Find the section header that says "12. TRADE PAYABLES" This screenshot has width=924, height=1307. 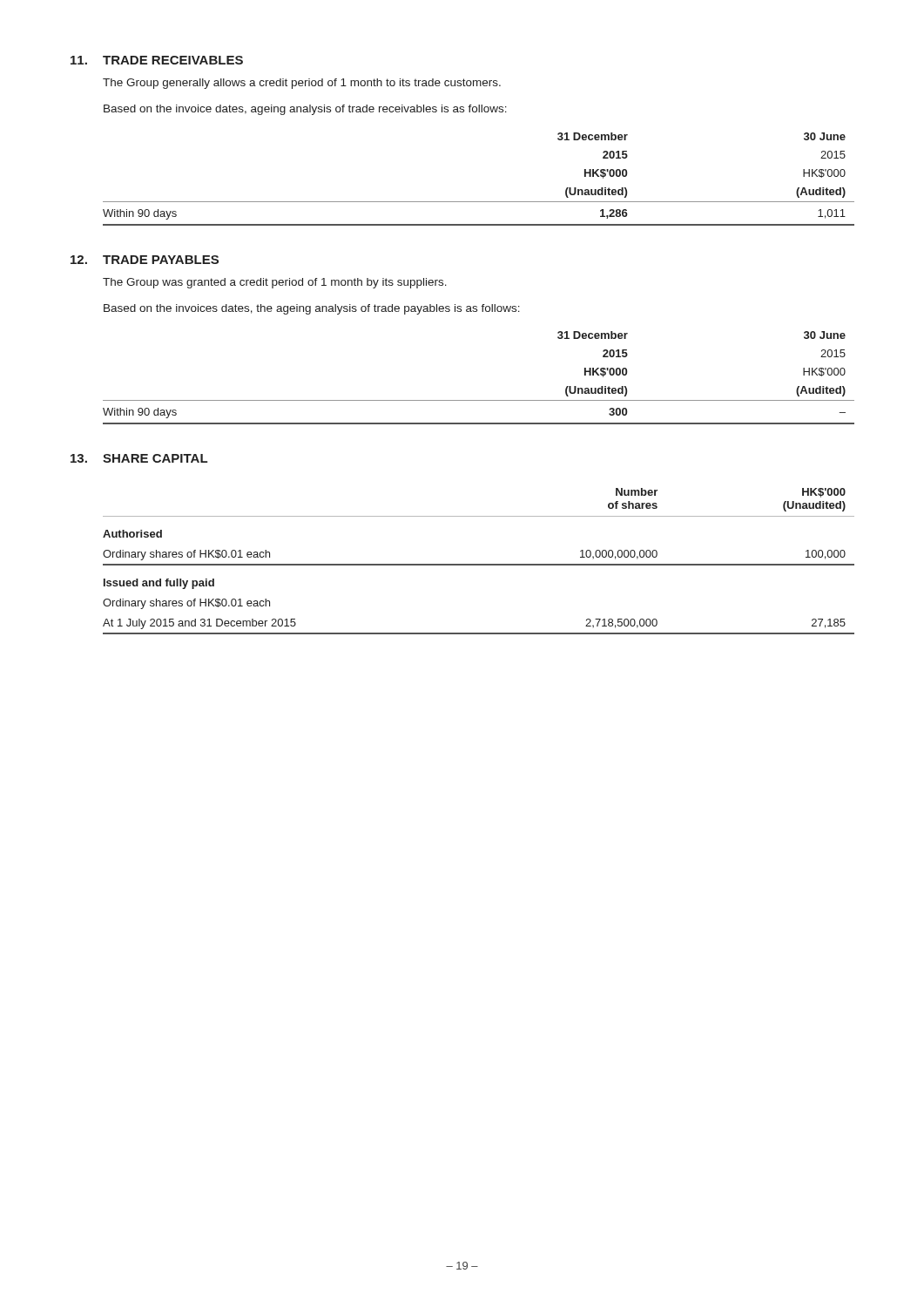tap(144, 259)
